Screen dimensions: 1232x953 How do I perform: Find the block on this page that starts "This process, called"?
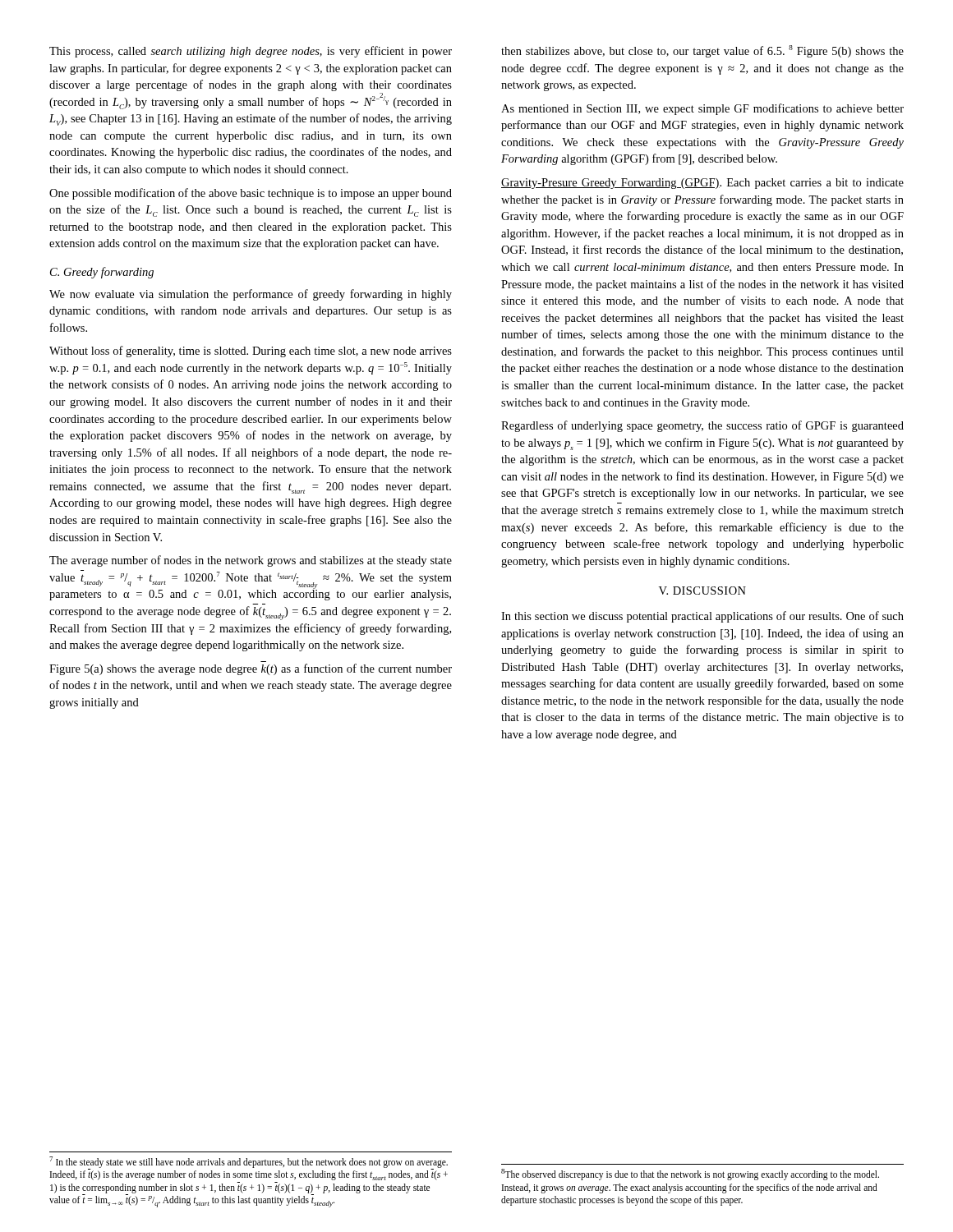[251, 110]
